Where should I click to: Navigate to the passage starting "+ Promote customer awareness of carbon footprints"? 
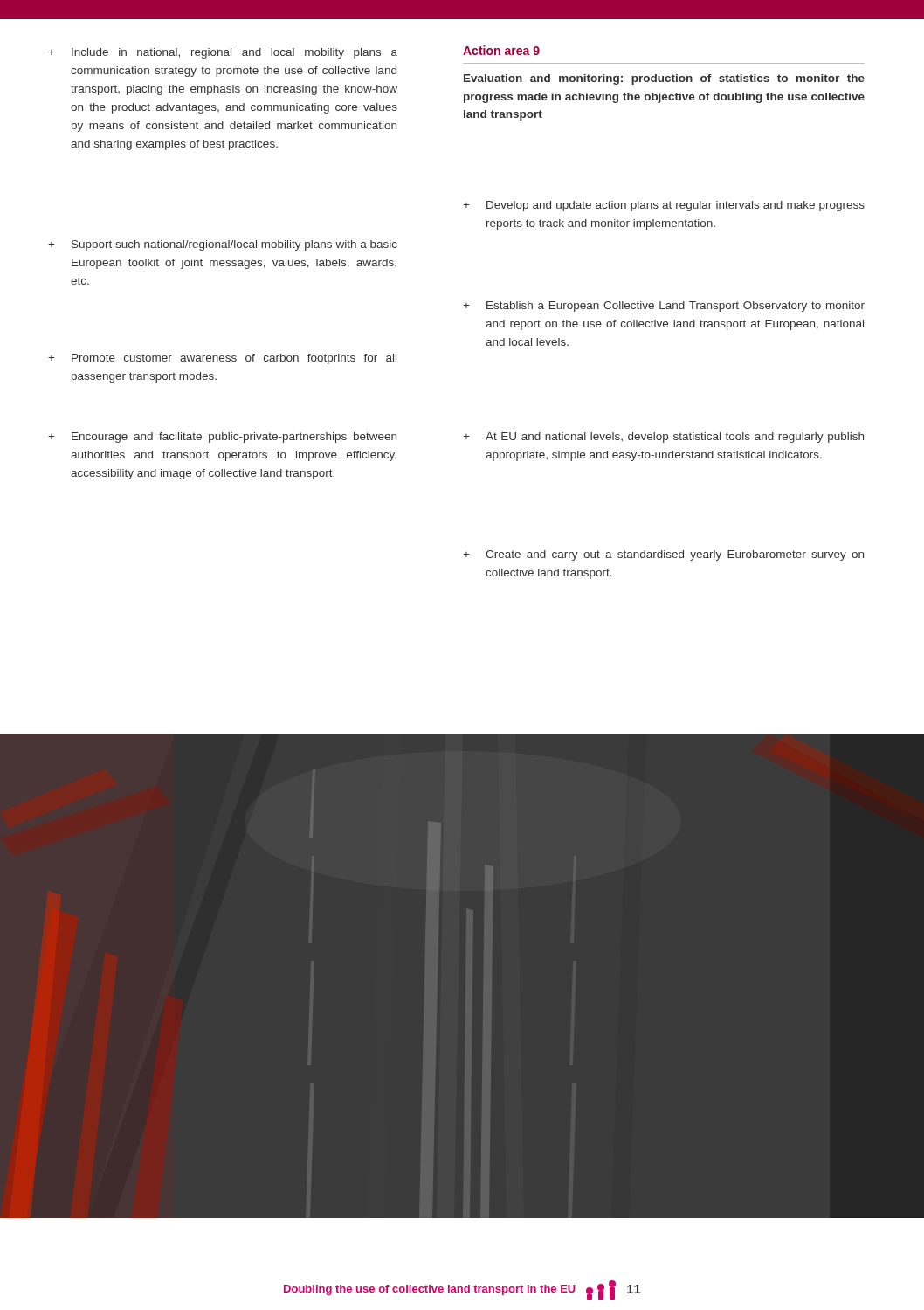(223, 368)
